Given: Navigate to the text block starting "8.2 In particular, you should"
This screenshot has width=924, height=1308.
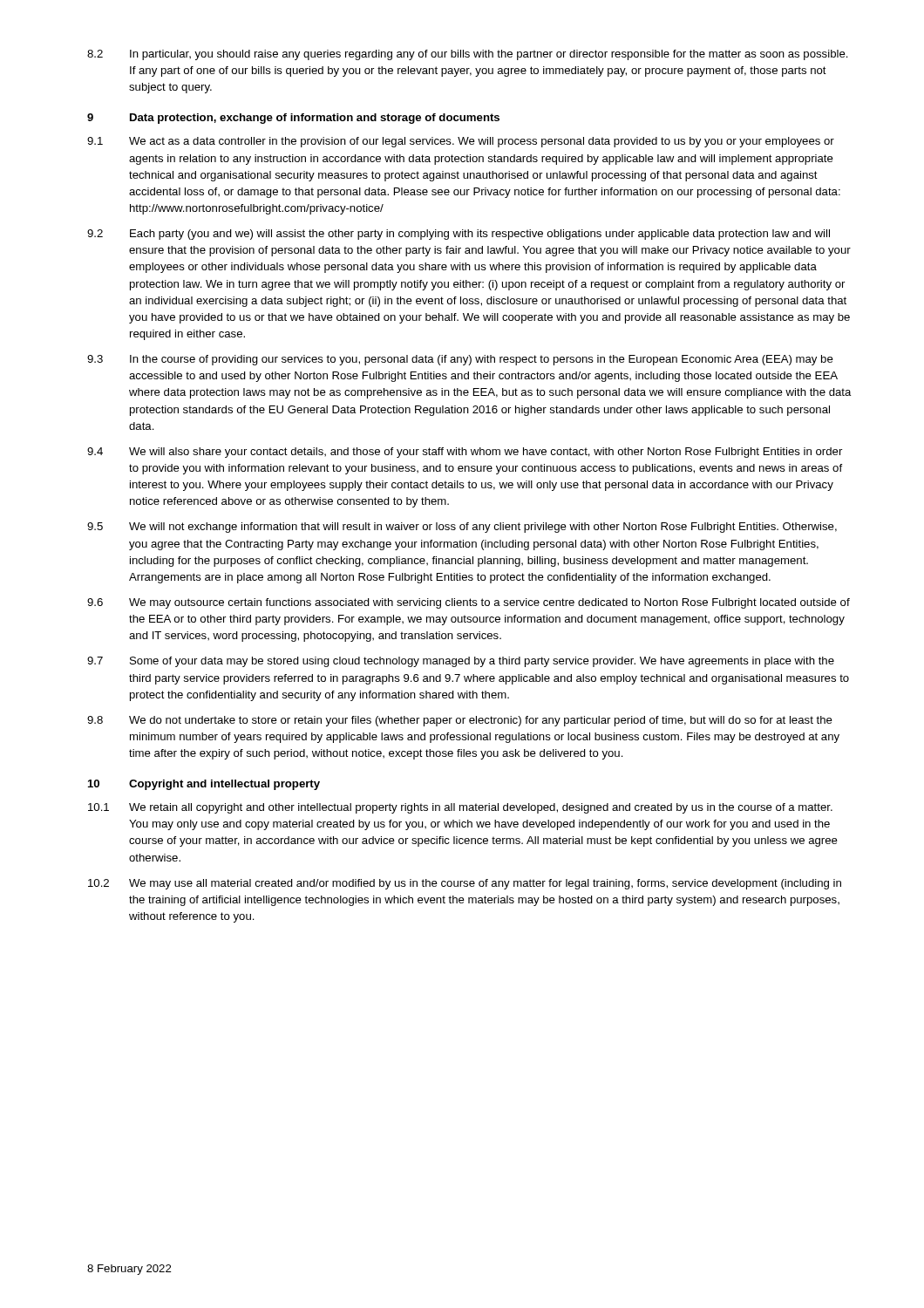Looking at the screenshot, I should (471, 70).
